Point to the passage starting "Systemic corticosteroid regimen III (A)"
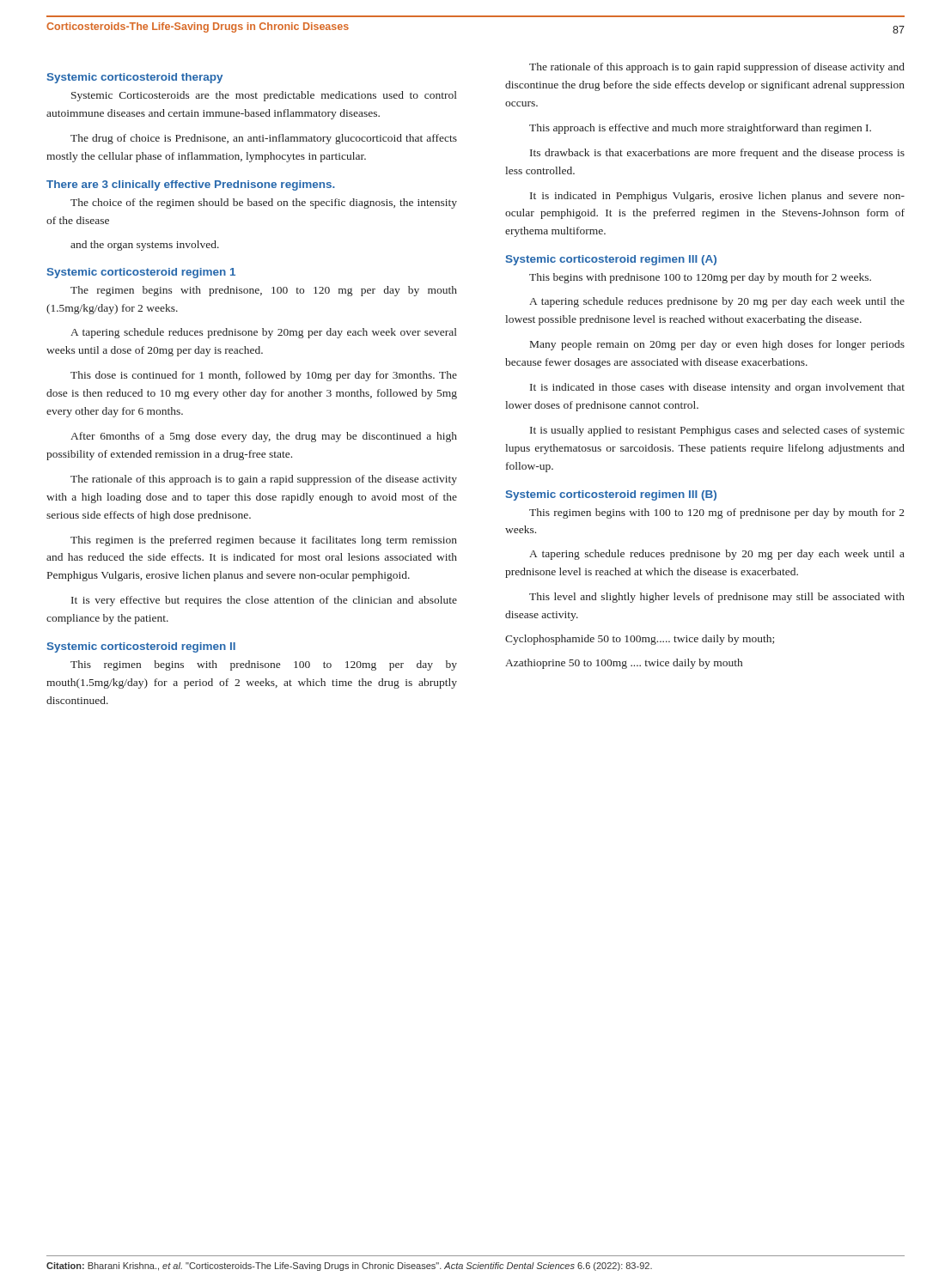This screenshot has height=1288, width=951. (611, 259)
